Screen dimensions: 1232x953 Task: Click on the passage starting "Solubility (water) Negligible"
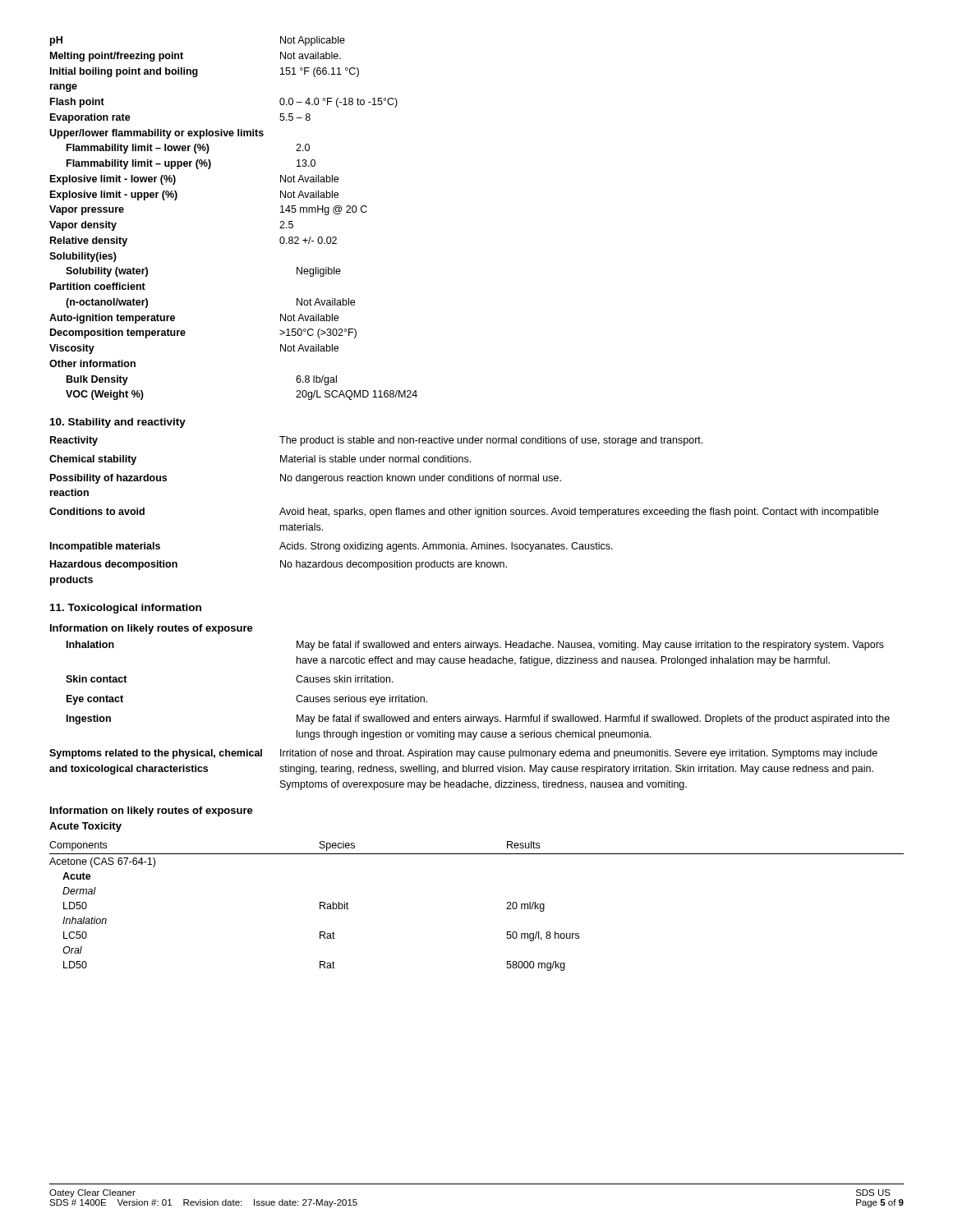point(105,271)
